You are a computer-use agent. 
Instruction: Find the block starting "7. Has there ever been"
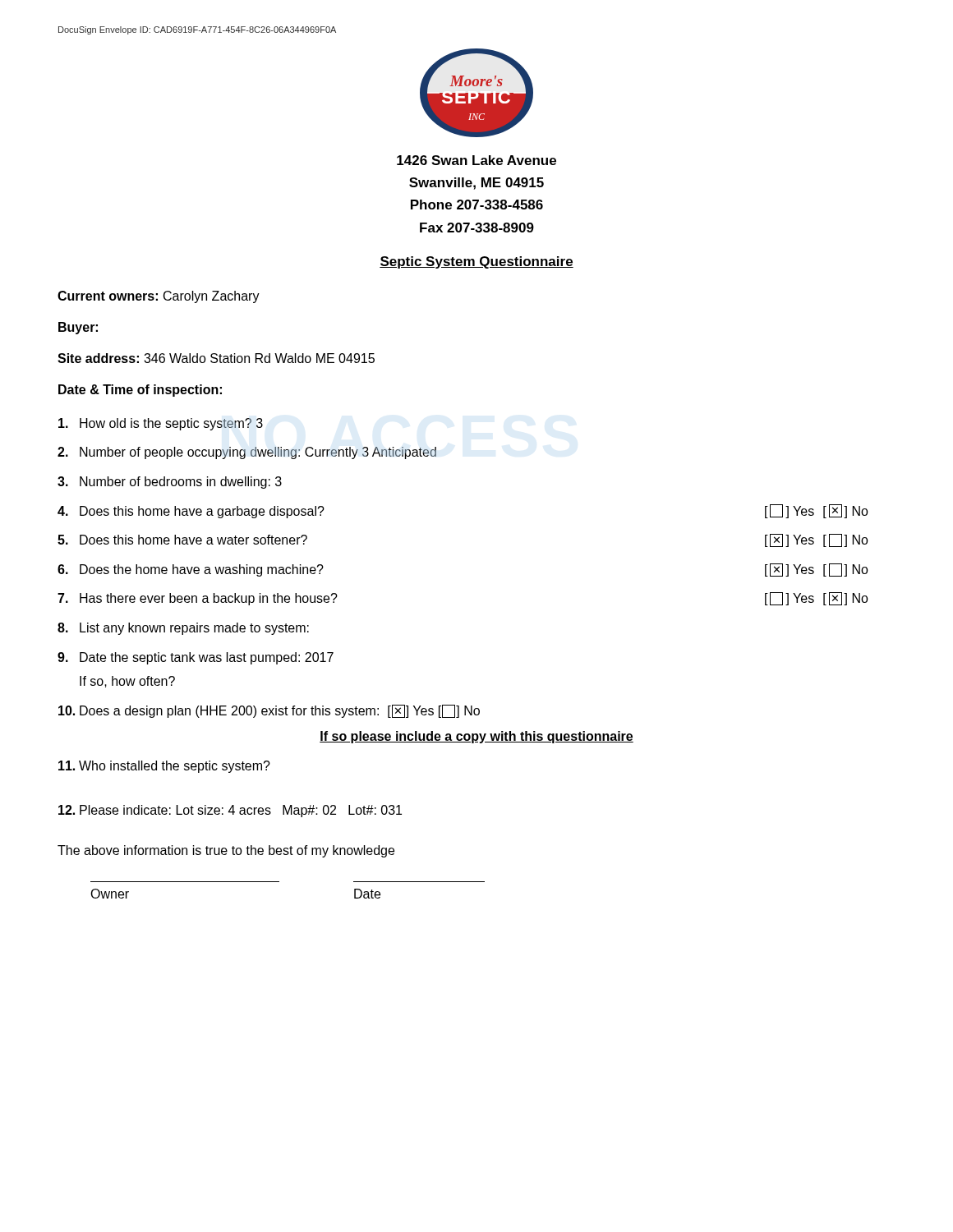[x=193, y=598]
